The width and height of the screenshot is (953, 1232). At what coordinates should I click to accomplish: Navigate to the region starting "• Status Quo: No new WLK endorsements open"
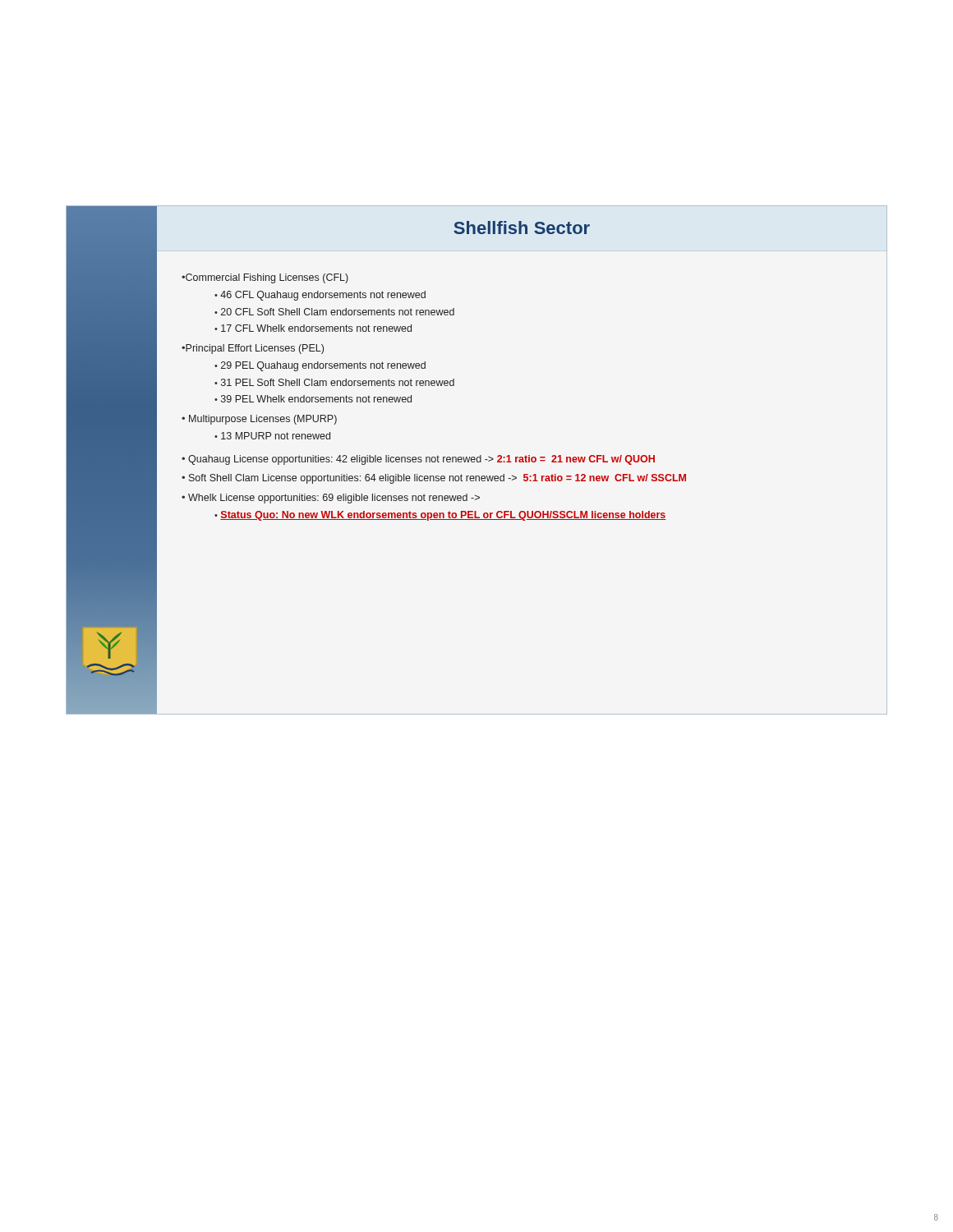point(440,515)
